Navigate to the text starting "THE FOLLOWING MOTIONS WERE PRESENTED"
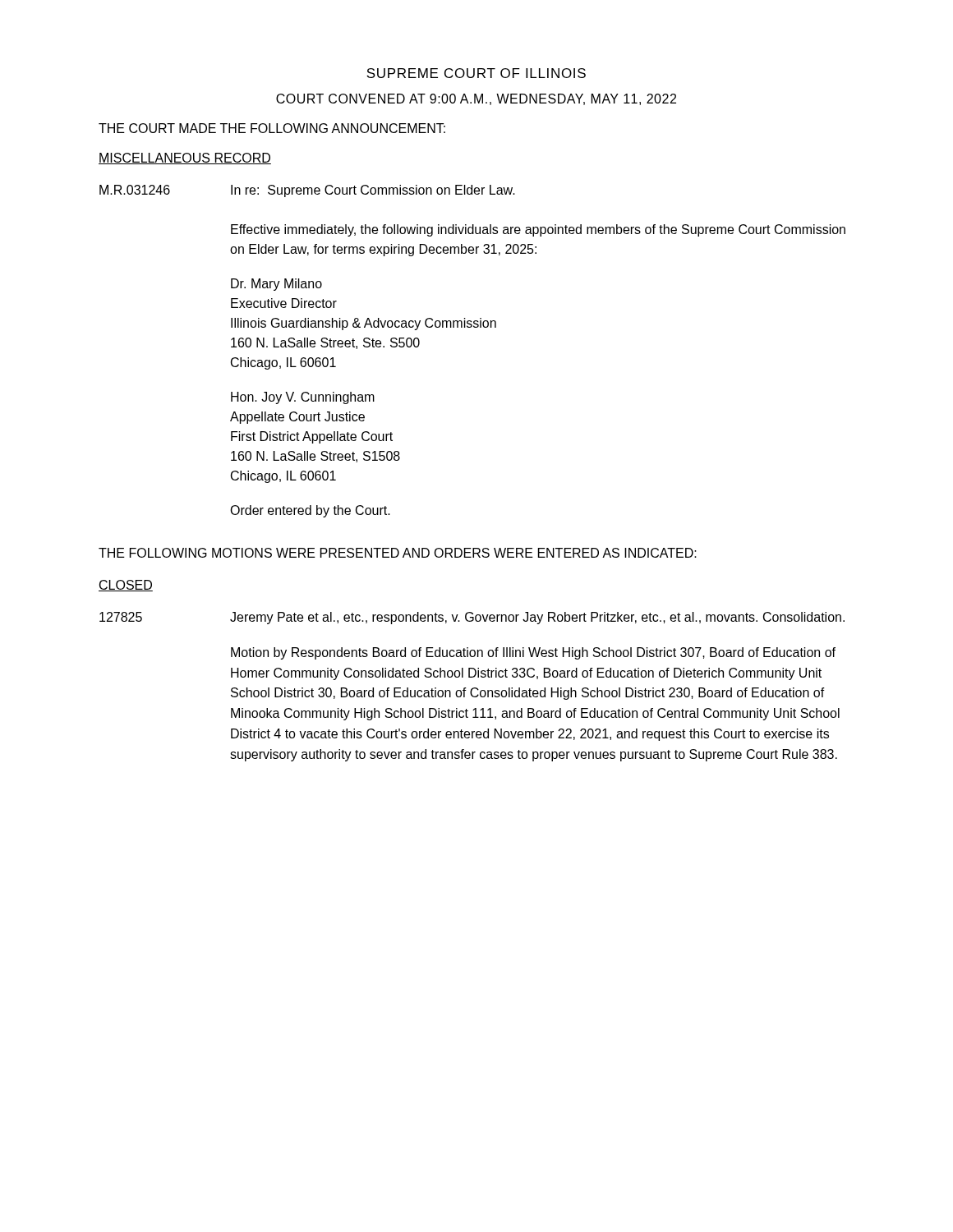The image size is (953, 1232). [398, 553]
